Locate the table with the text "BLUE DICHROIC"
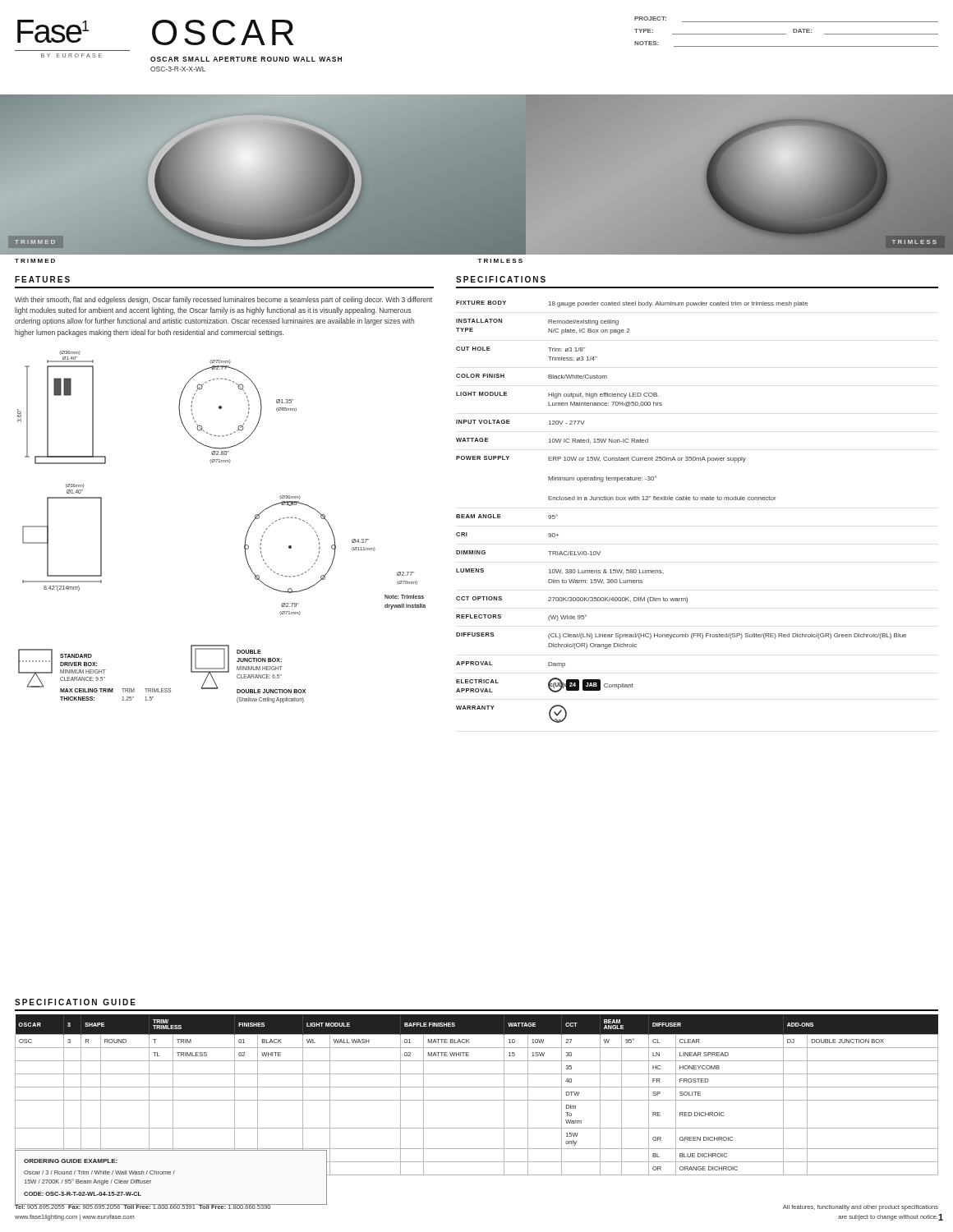 (476, 1095)
